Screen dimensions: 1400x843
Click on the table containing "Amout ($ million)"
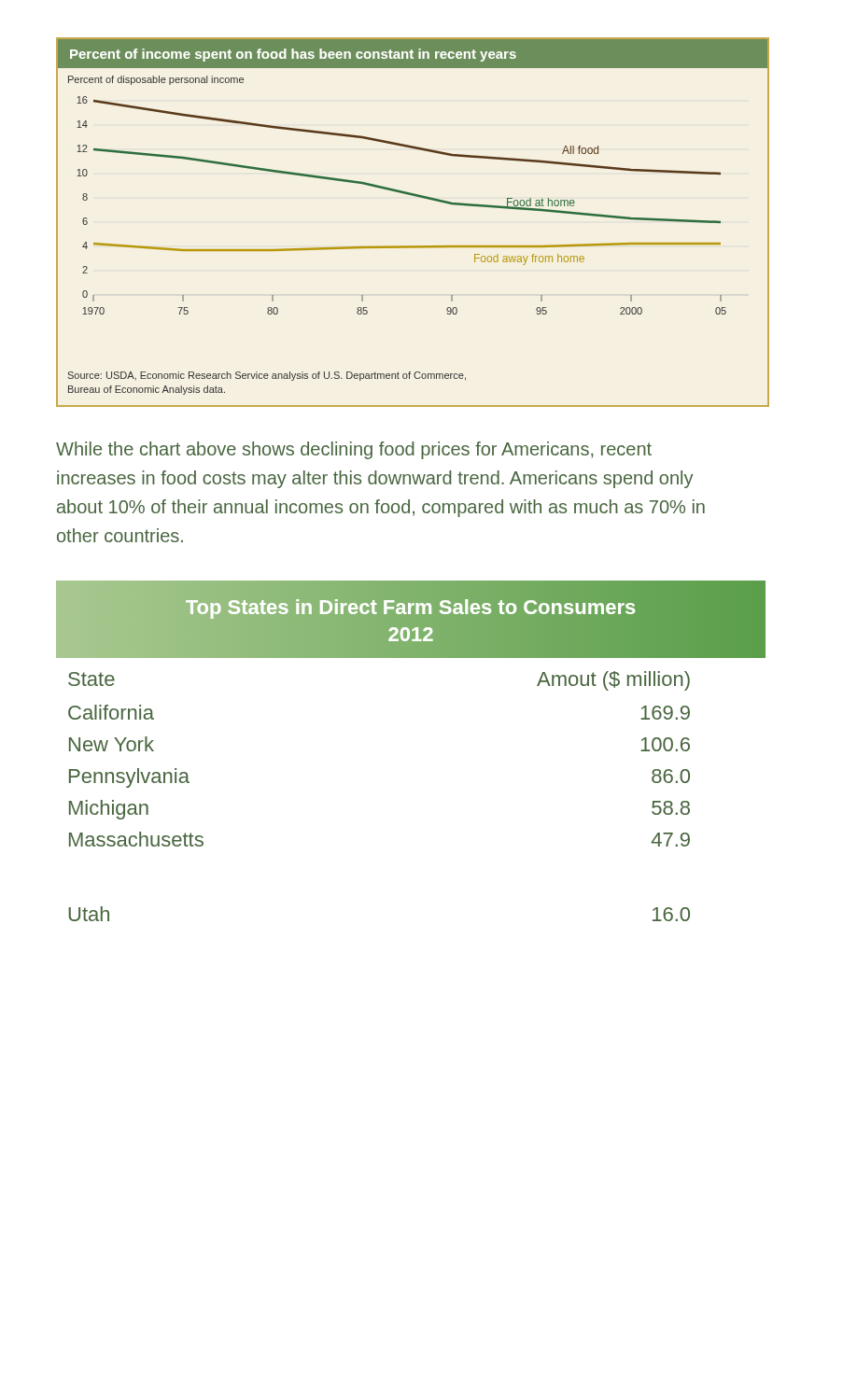coord(411,756)
